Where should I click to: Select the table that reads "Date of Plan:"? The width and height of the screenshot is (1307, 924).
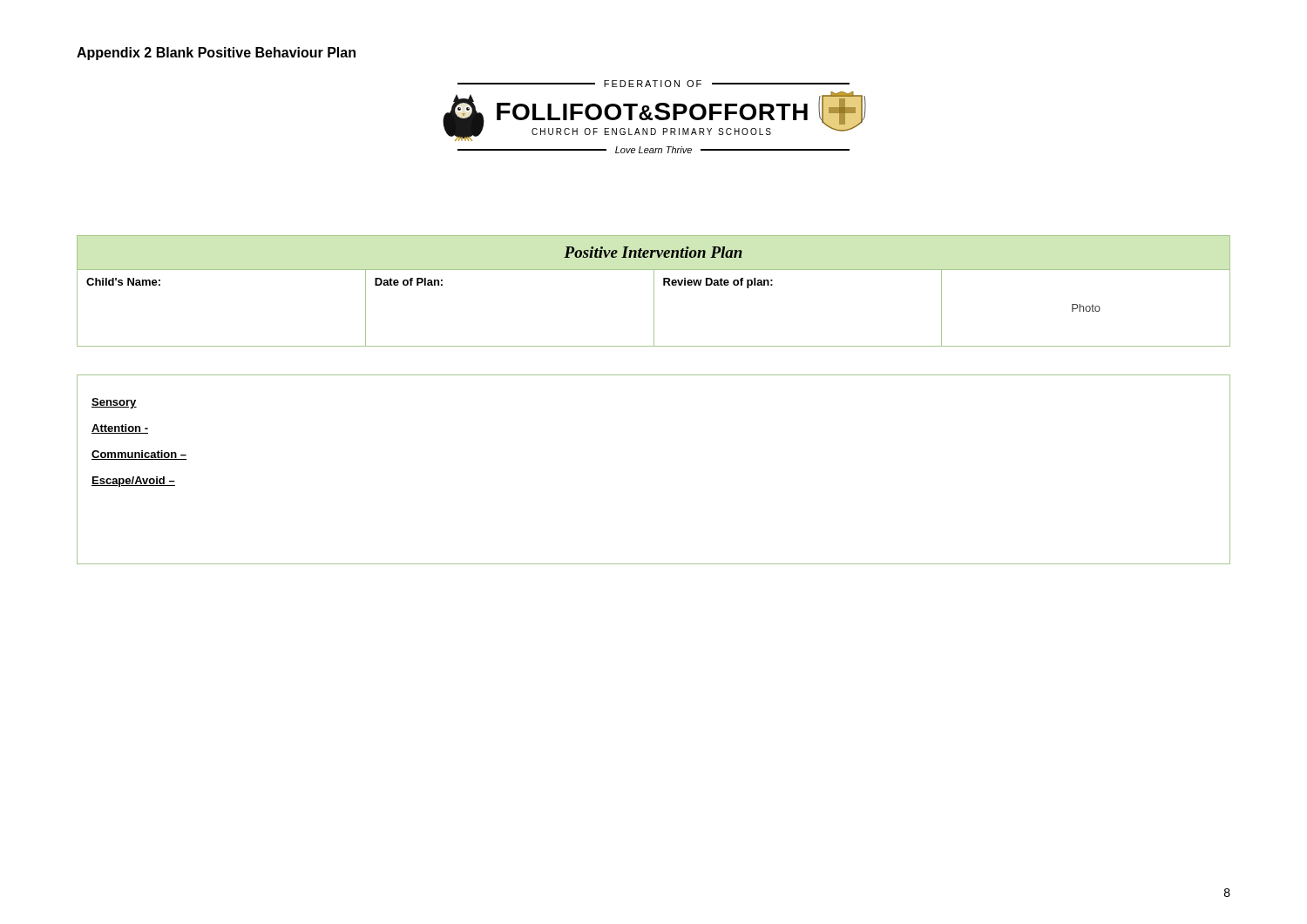coord(654,291)
